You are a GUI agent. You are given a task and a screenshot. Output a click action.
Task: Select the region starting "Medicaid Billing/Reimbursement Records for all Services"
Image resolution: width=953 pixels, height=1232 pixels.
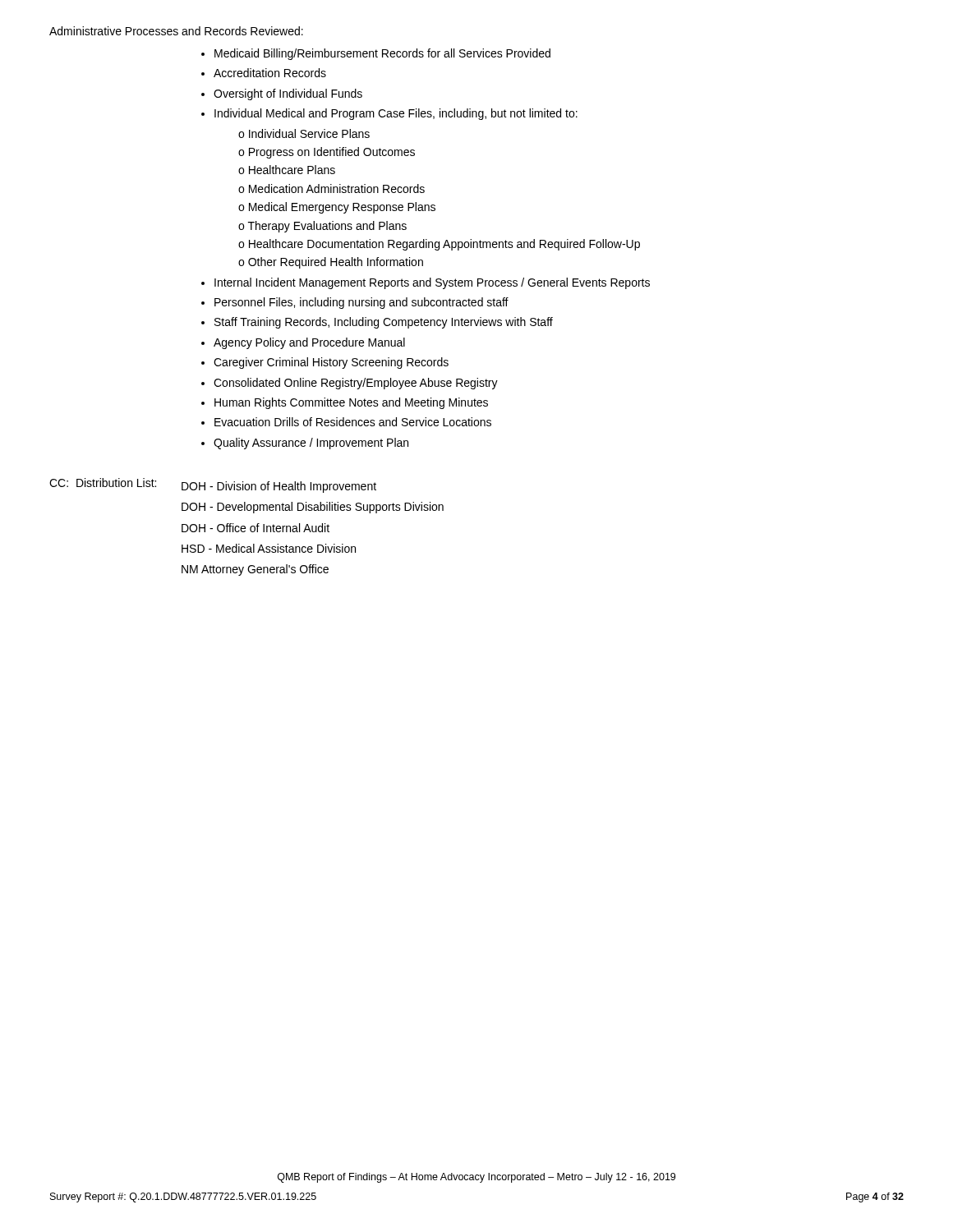pos(382,53)
